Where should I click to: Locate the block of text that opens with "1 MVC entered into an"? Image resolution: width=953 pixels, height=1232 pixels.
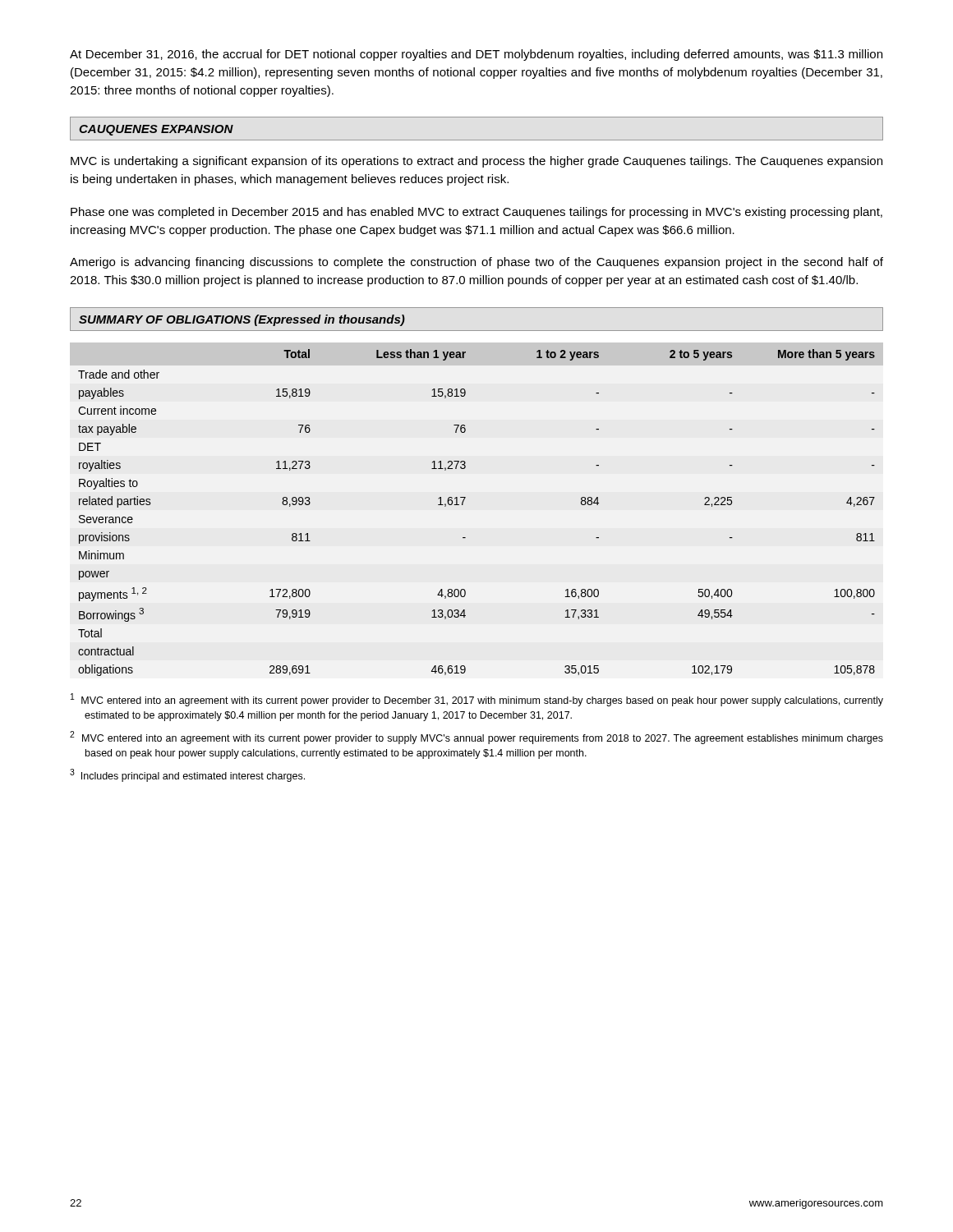pos(476,707)
